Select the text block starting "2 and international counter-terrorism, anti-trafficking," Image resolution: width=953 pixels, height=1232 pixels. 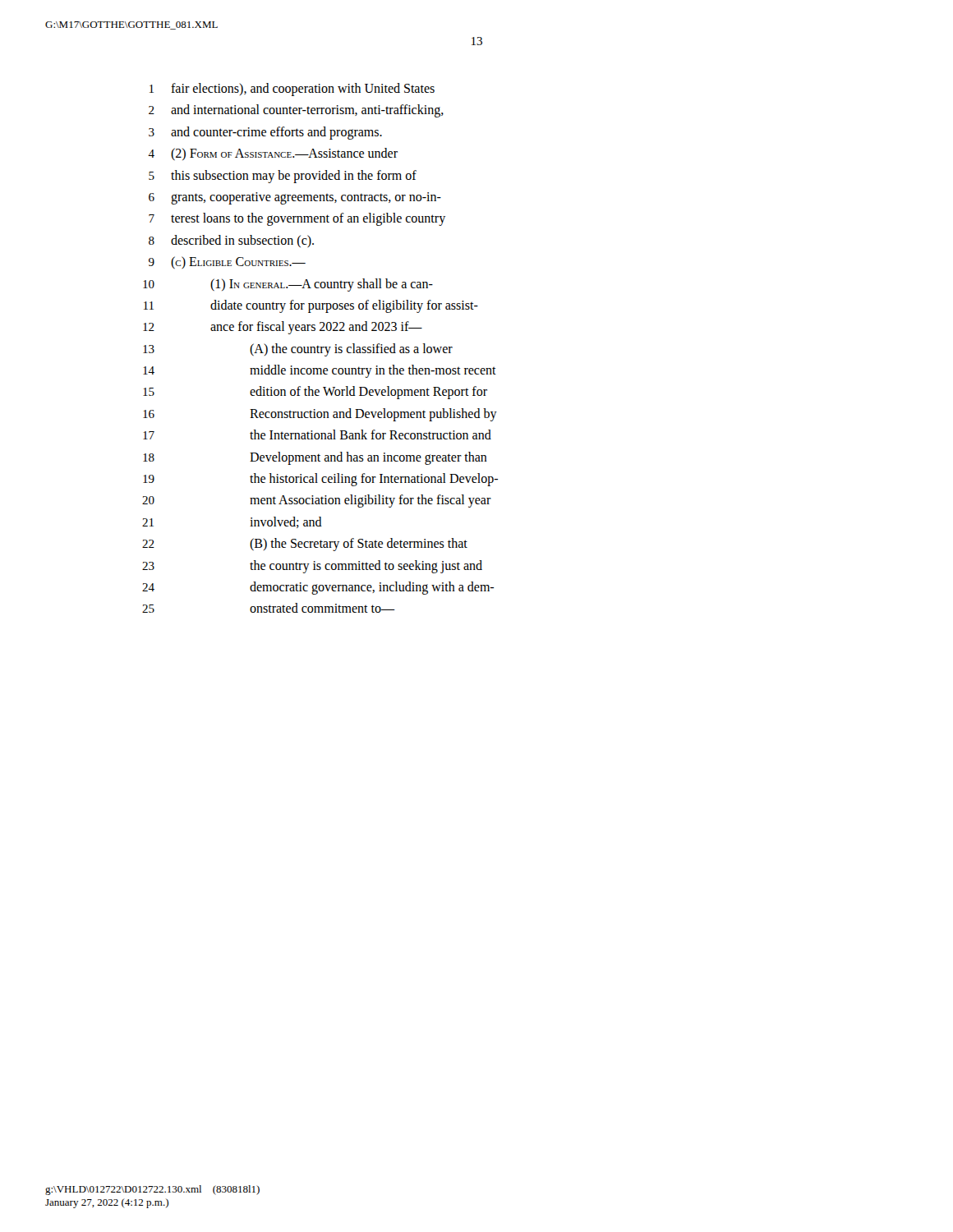[296, 111]
